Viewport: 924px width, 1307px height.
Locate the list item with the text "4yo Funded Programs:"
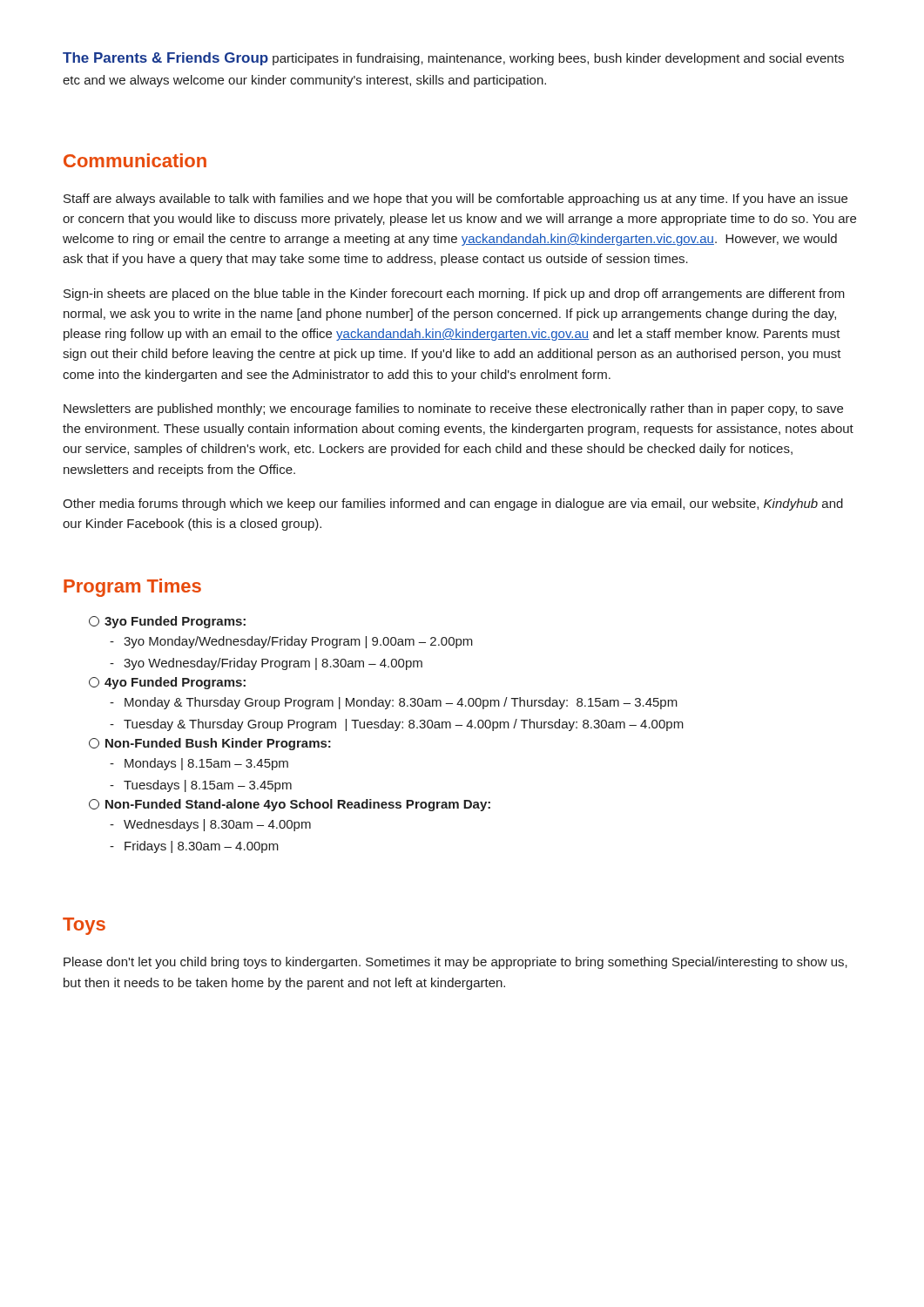[475, 704]
